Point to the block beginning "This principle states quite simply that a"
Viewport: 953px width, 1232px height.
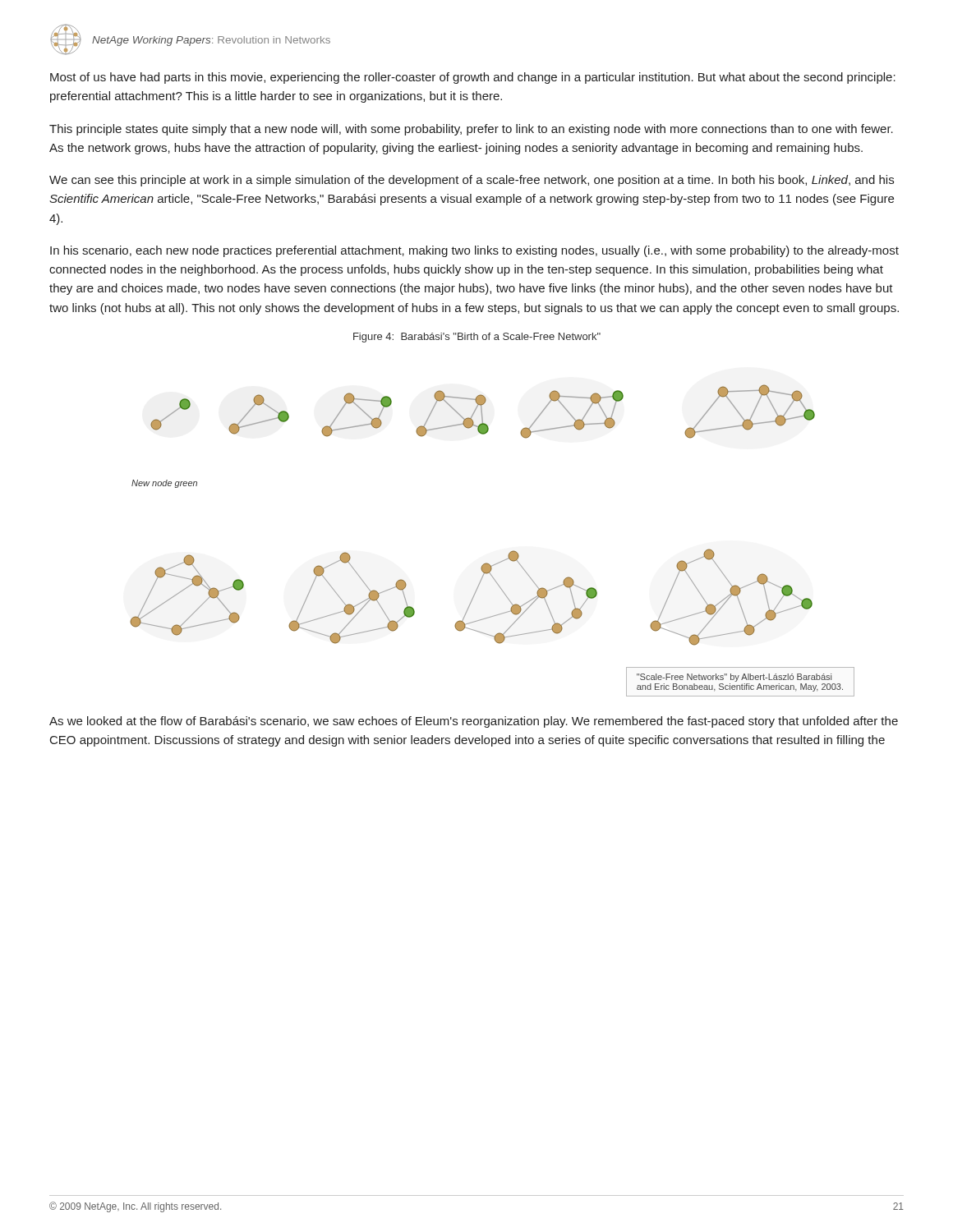coord(471,138)
